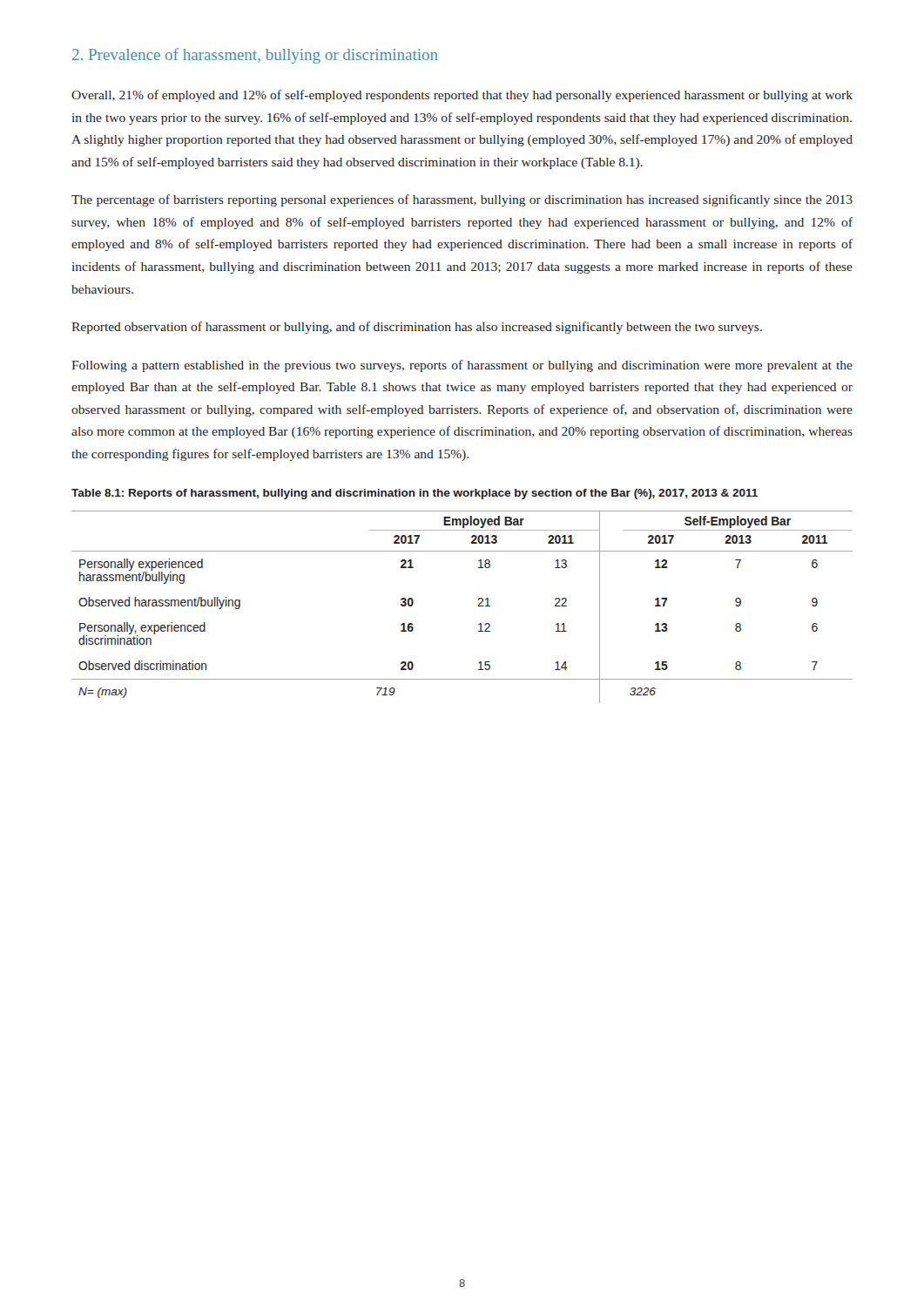Image resolution: width=924 pixels, height=1307 pixels.
Task: Navigate to the passage starting "Table 8.1: Reports of harassment, bullying"
Action: [415, 493]
